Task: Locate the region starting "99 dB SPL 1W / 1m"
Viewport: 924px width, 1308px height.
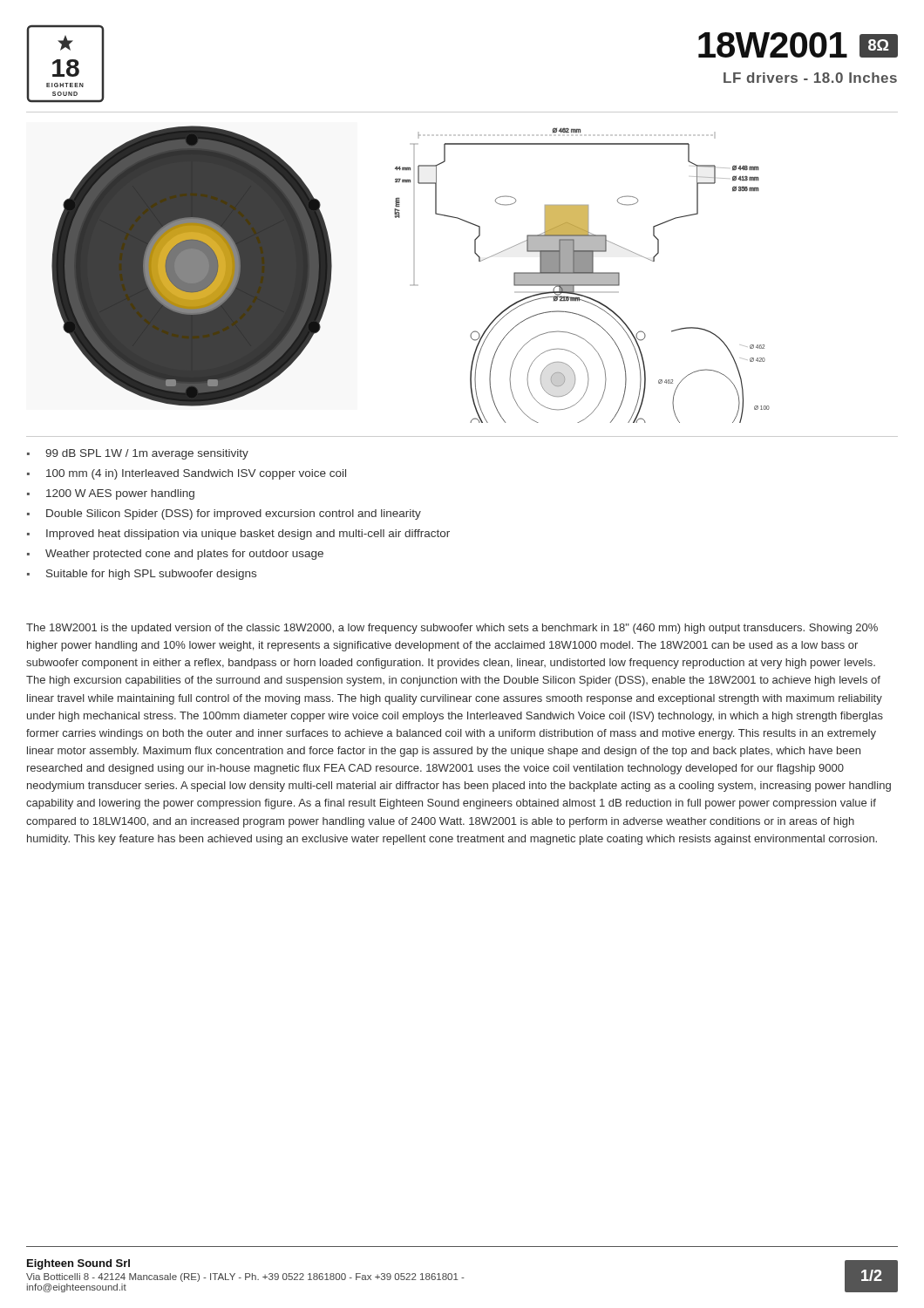Action: [x=138, y=454]
